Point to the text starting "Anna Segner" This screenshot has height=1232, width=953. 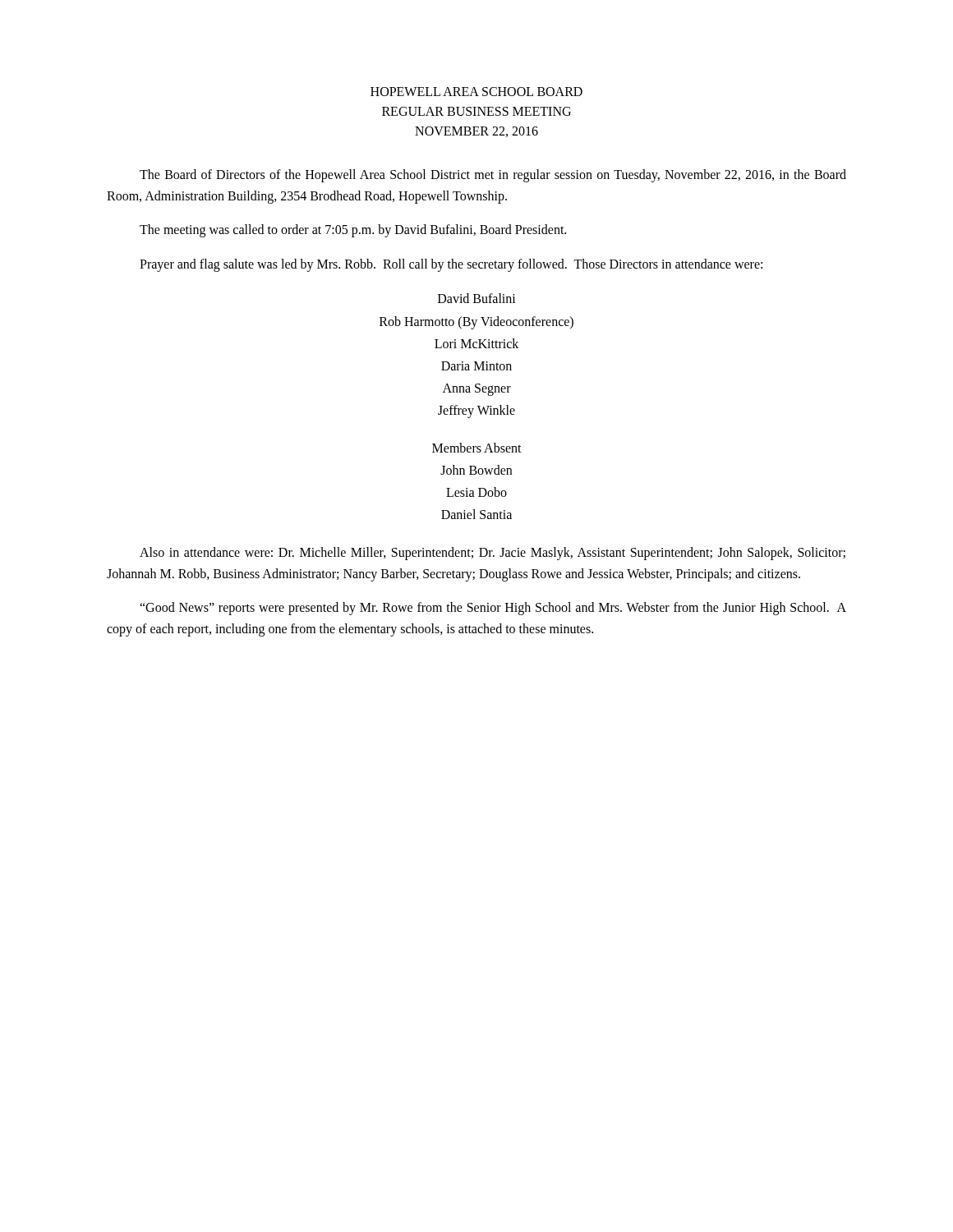tap(476, 388)
